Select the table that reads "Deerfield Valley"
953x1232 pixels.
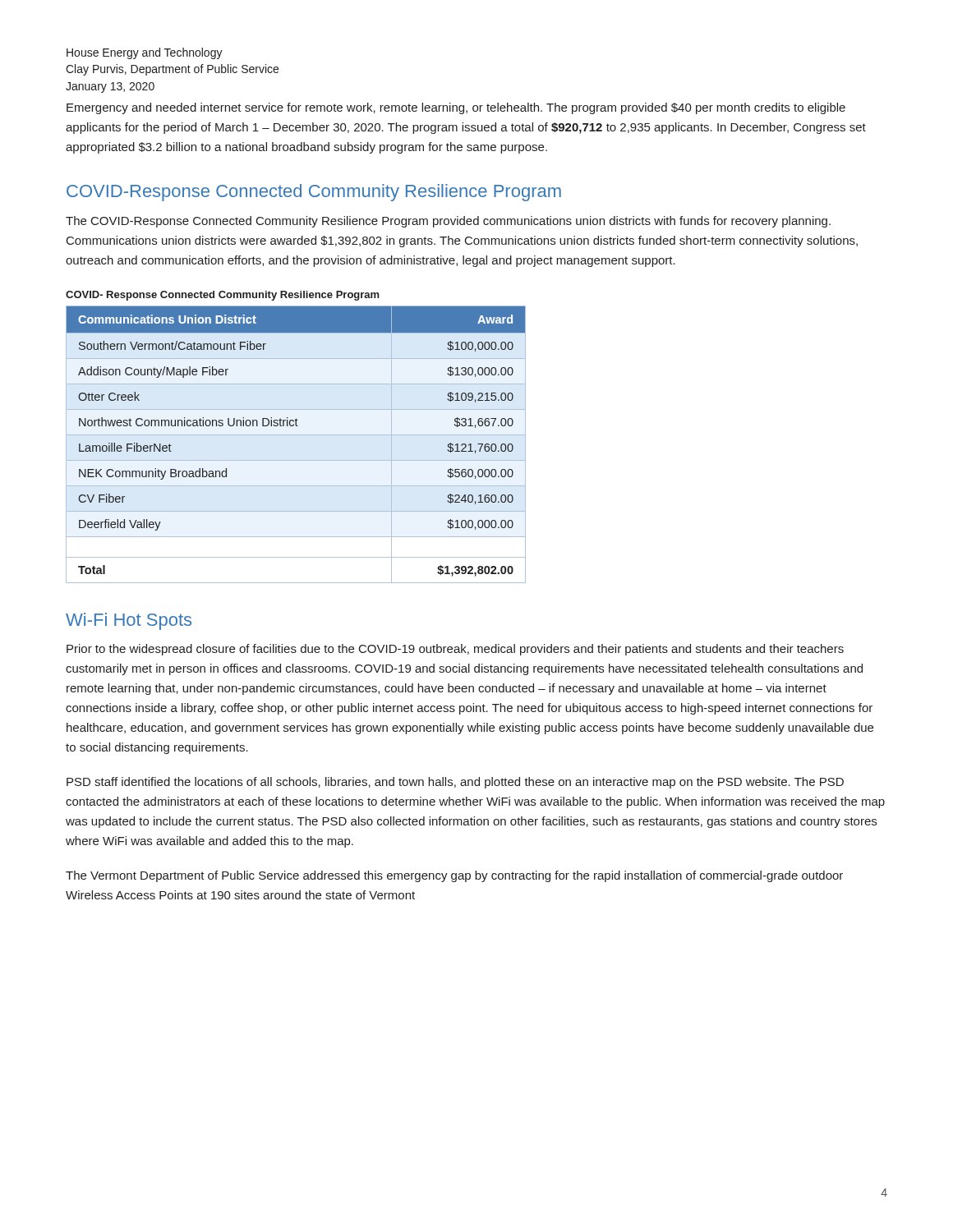coord(476,445)
